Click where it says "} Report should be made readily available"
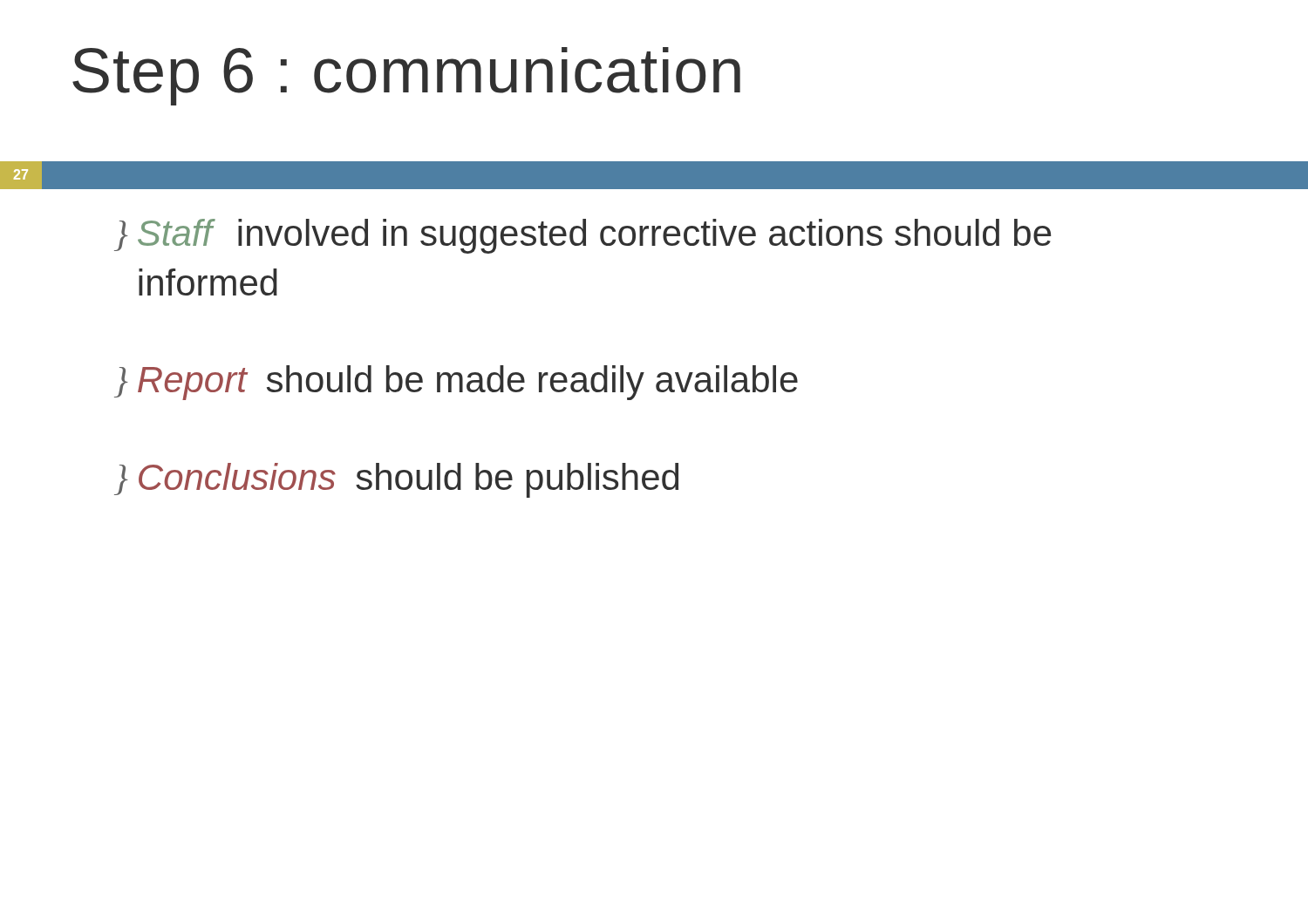This screenshot has height=924, width=1308. click(456, 381)
